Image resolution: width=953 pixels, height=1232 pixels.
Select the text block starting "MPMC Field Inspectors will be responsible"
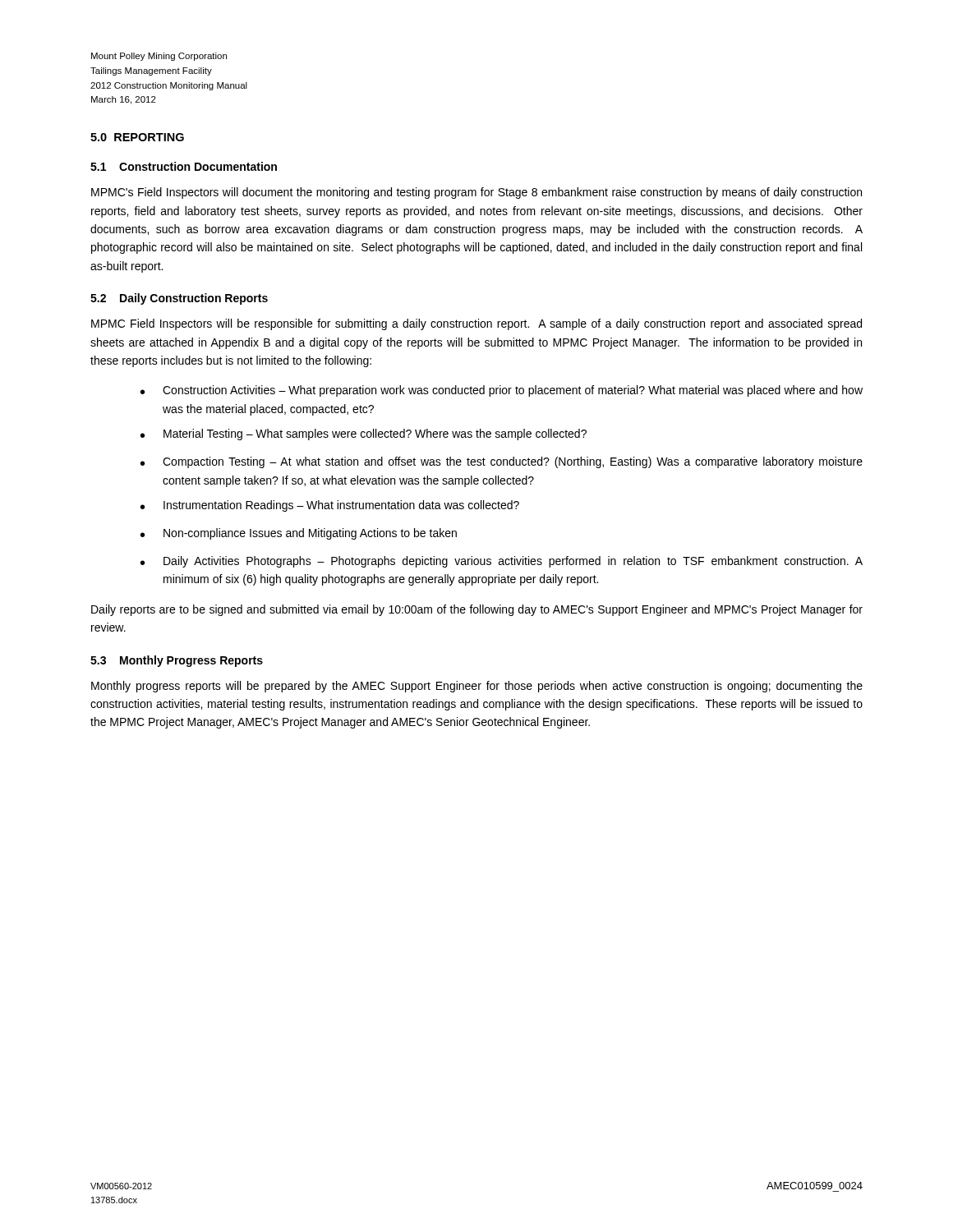coord(476,342)
